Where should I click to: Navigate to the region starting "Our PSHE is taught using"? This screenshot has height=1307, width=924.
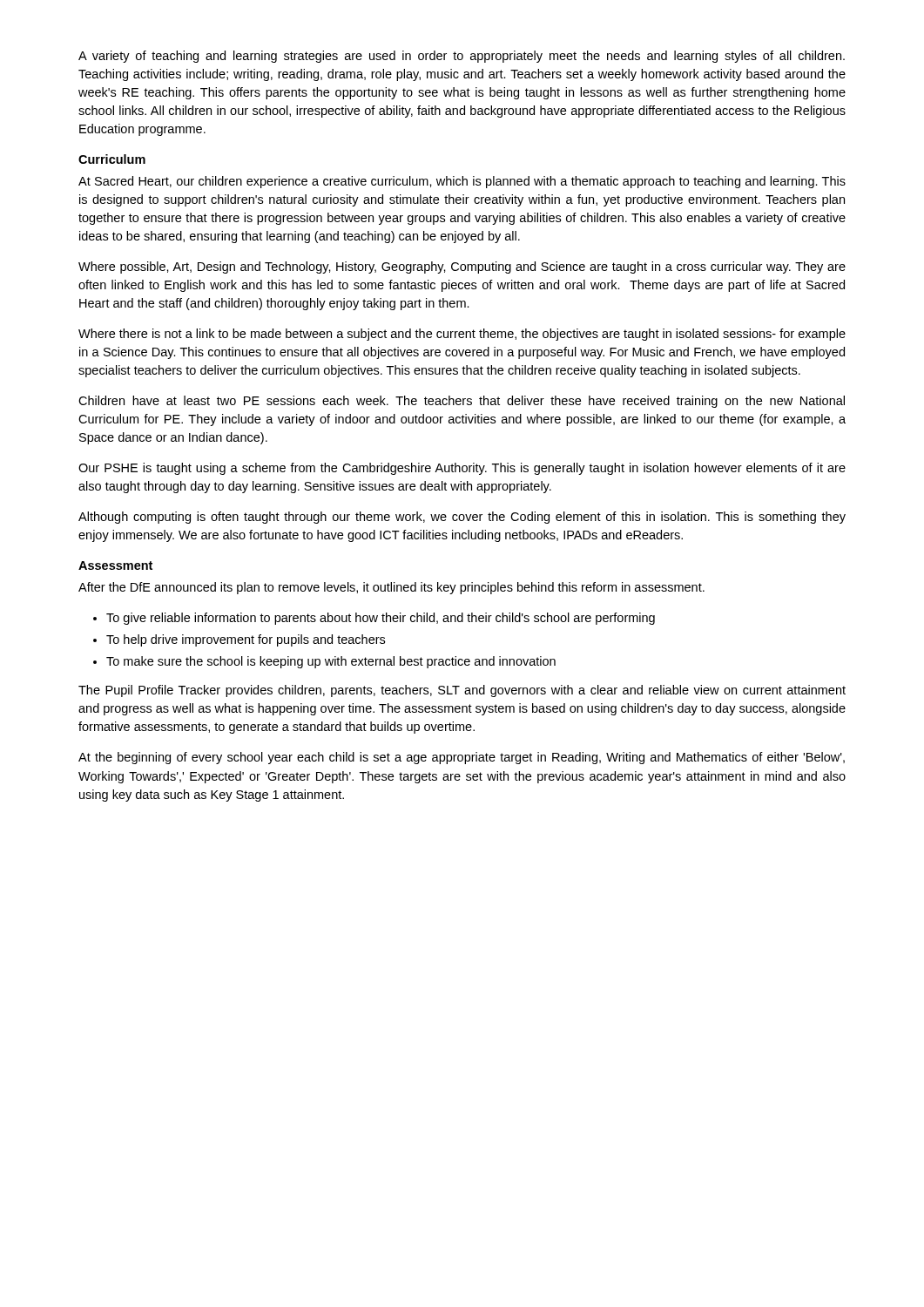tap(462, 478)
